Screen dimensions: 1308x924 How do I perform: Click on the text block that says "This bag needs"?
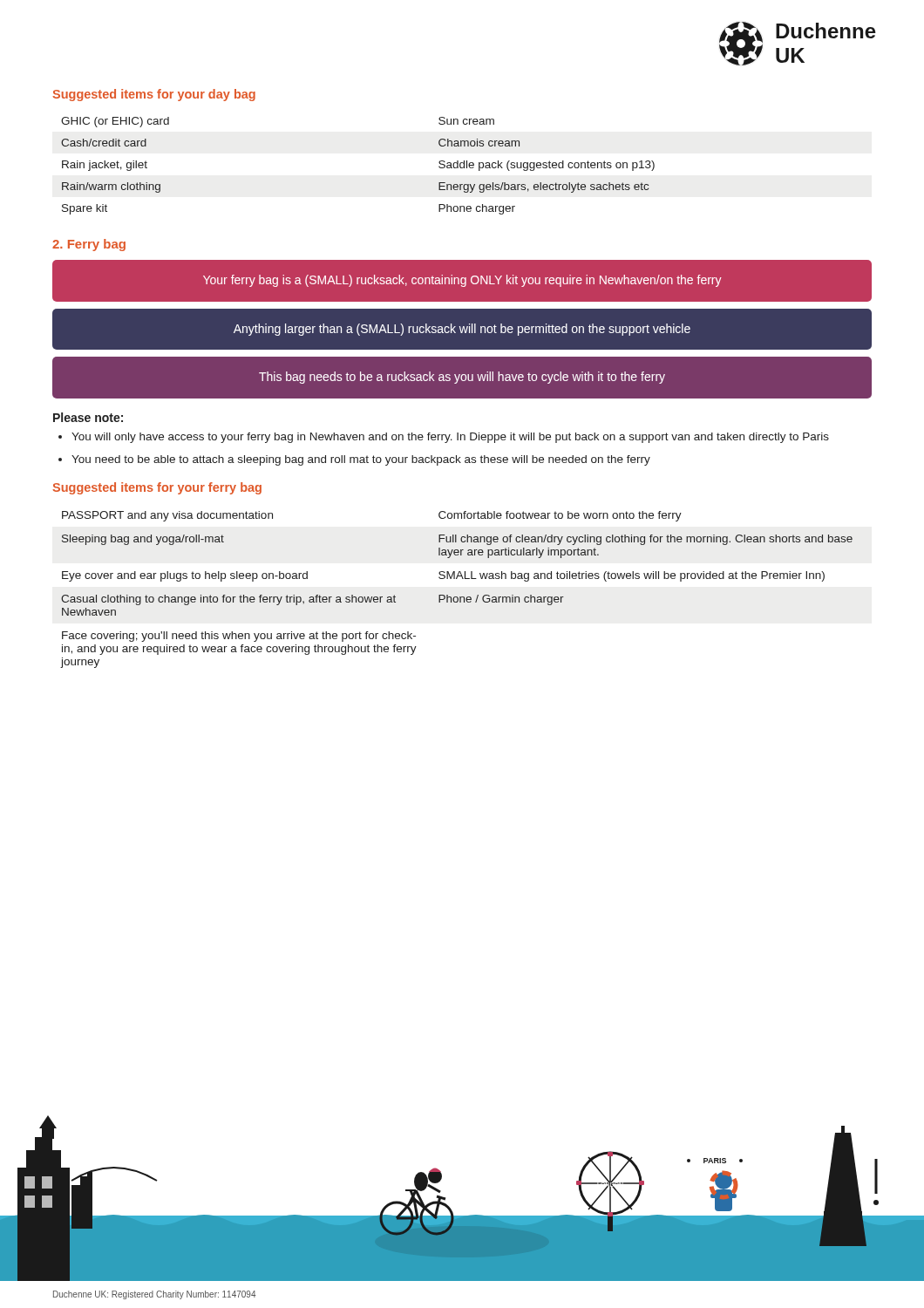point(462,377)
